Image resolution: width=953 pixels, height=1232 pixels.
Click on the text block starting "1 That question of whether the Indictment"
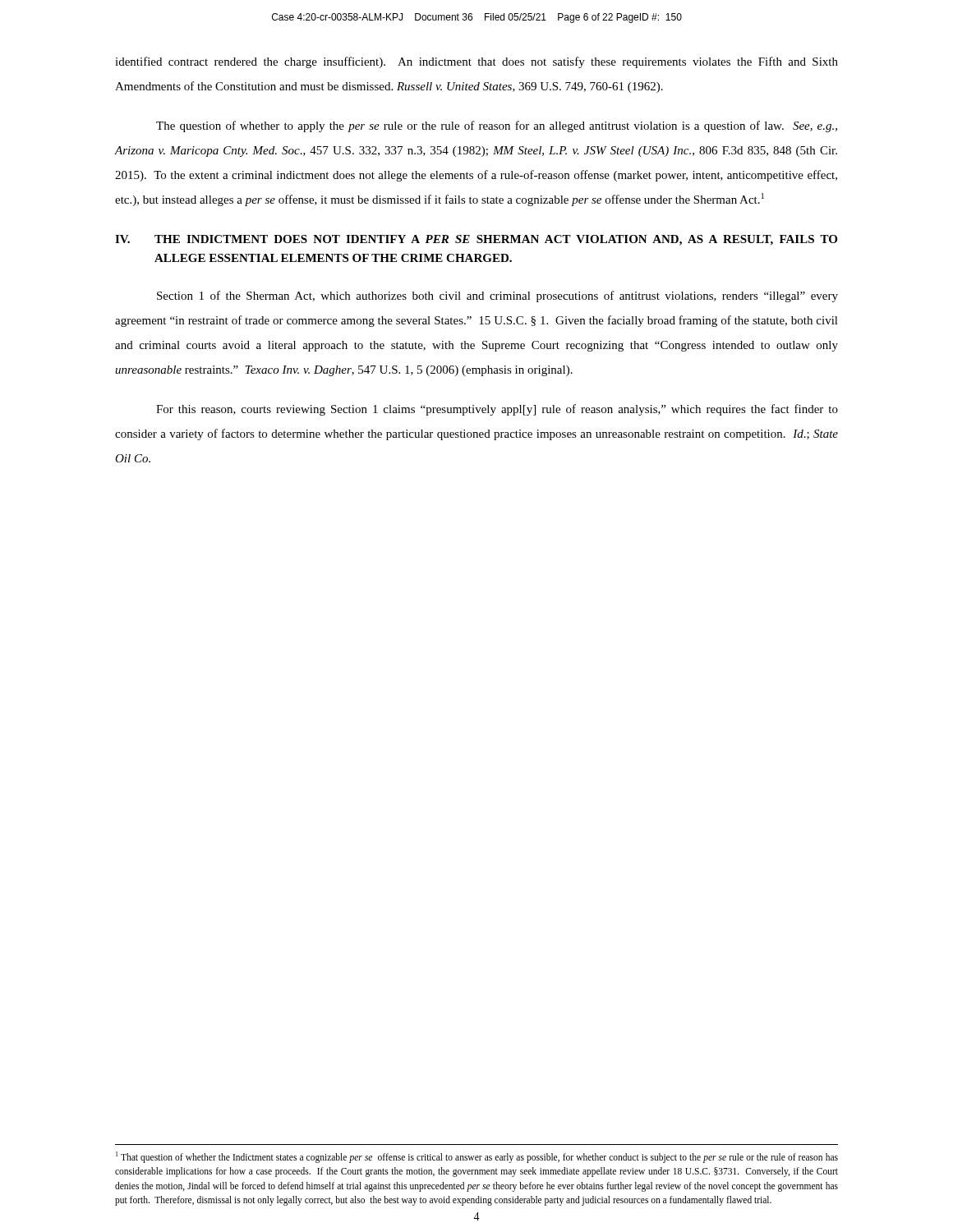476,1179
